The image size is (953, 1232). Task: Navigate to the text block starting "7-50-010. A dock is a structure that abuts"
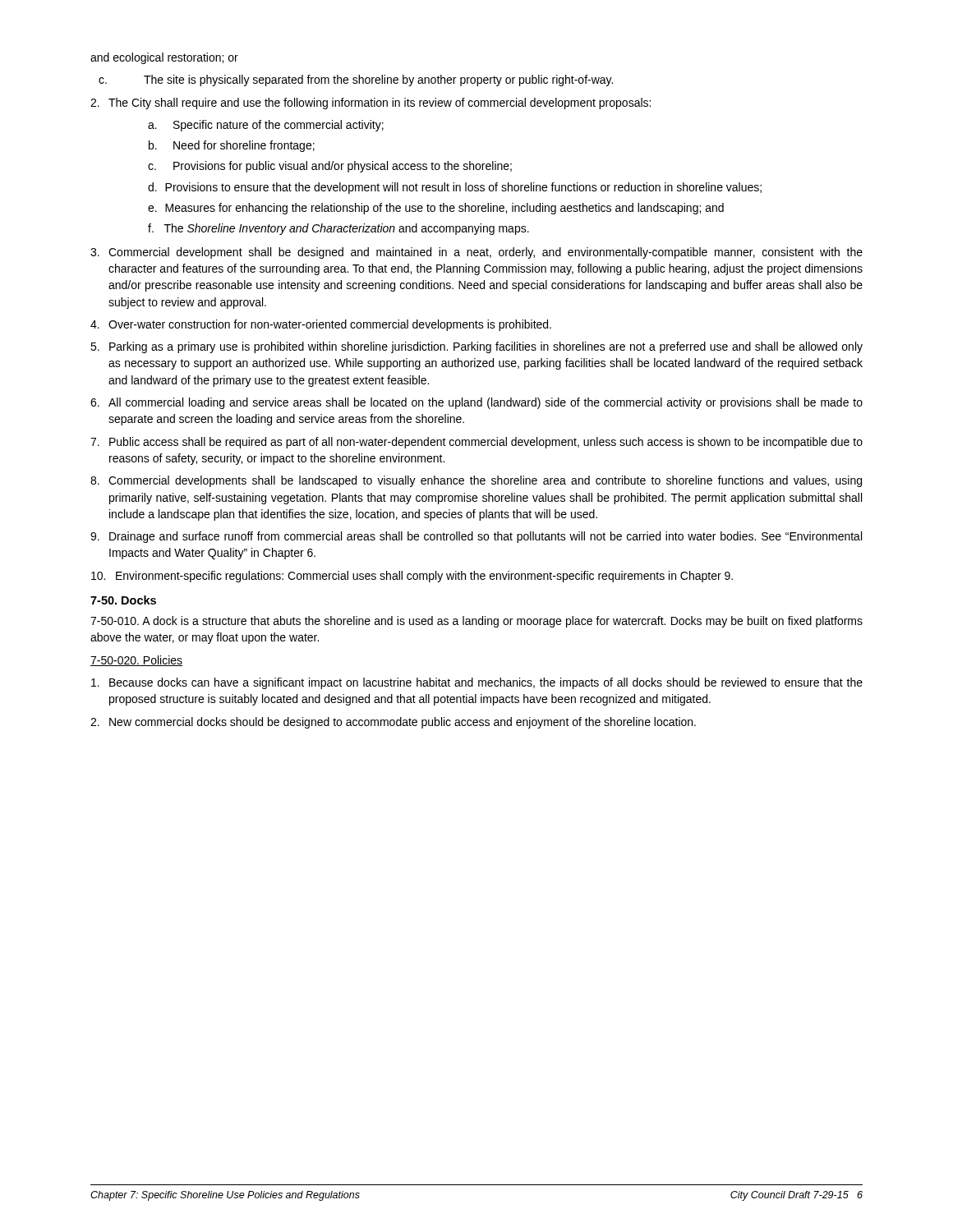click(476, 629)
